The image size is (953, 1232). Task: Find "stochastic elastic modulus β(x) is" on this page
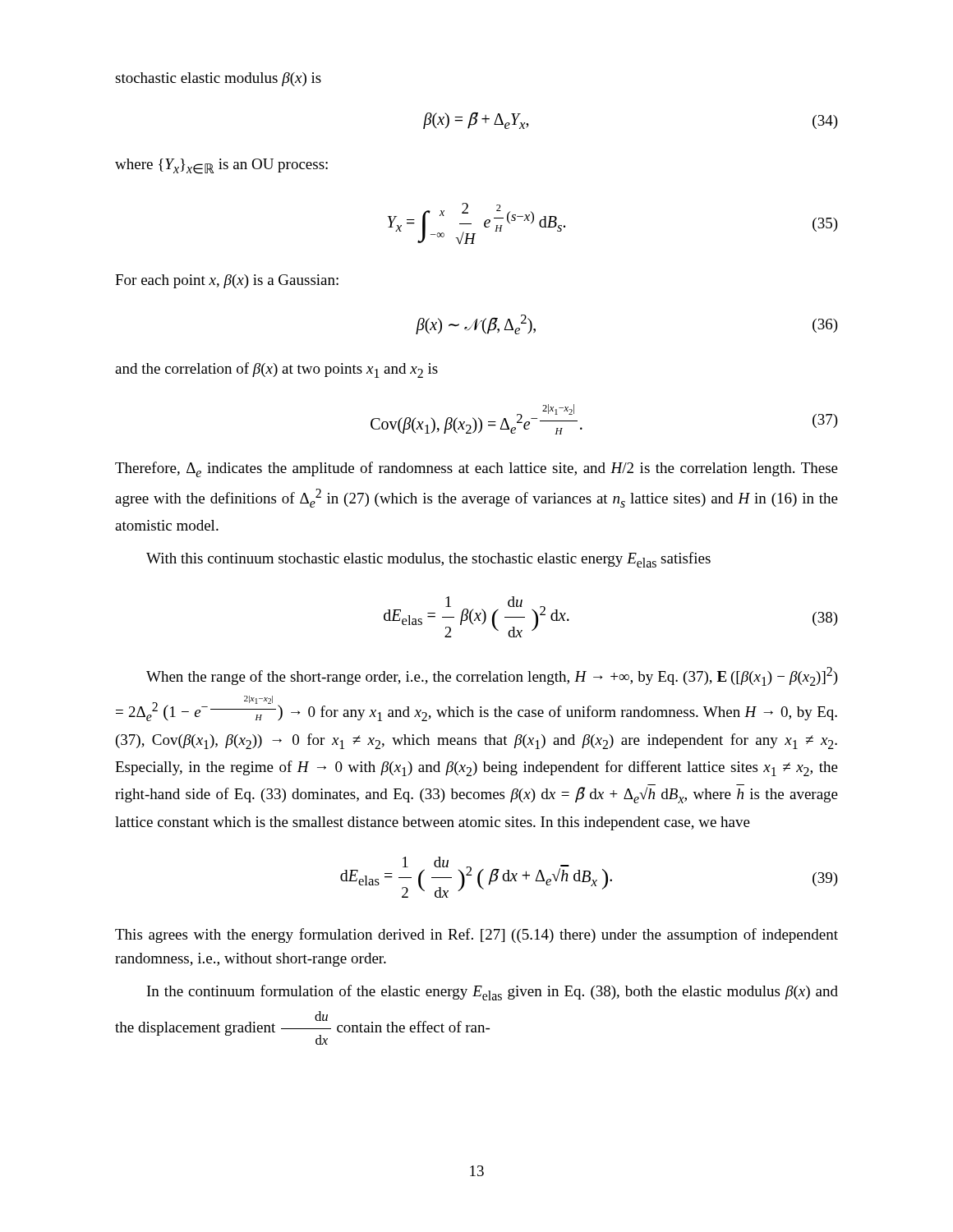point(218,78)
